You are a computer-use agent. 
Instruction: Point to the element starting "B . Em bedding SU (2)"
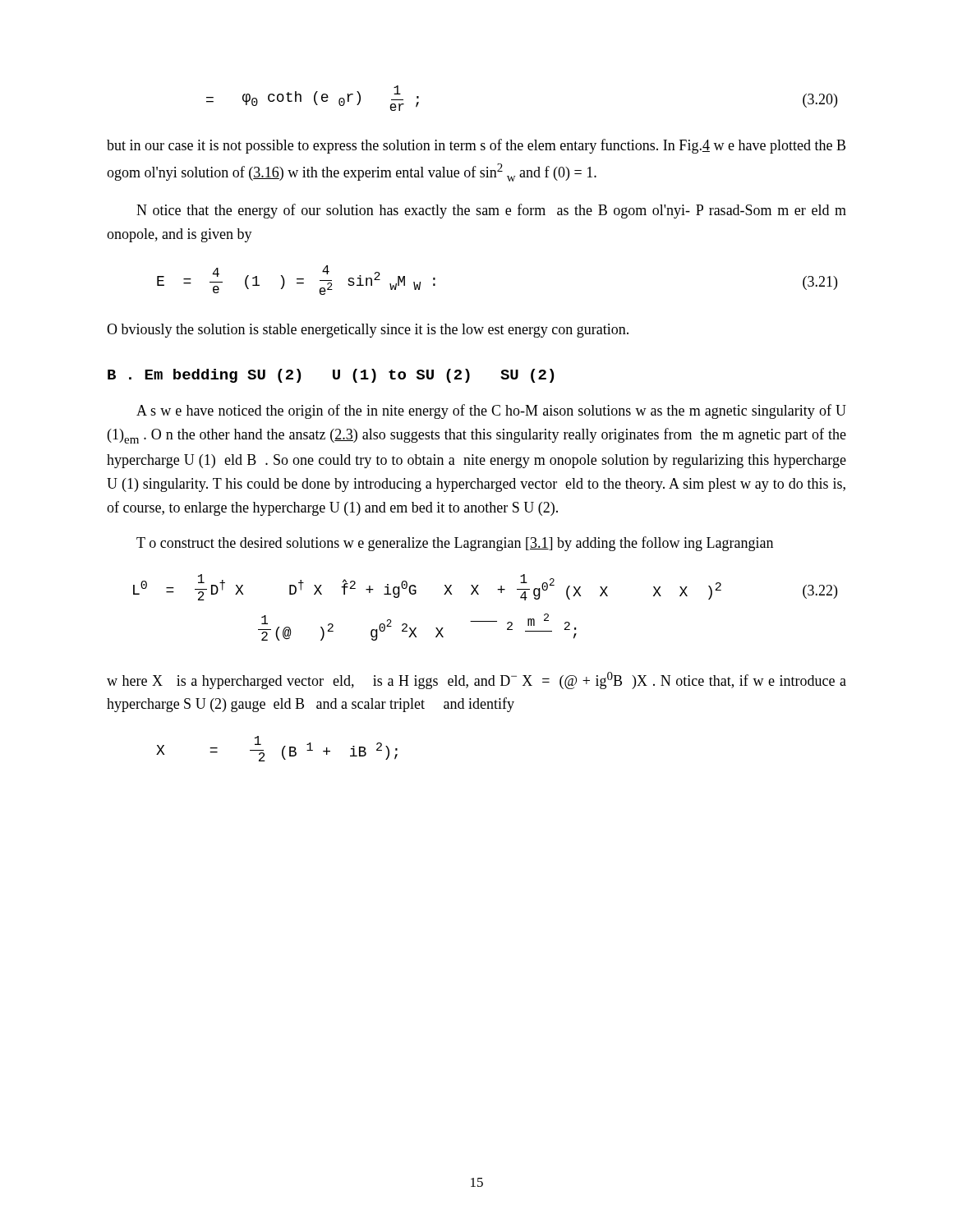[332, 375]
